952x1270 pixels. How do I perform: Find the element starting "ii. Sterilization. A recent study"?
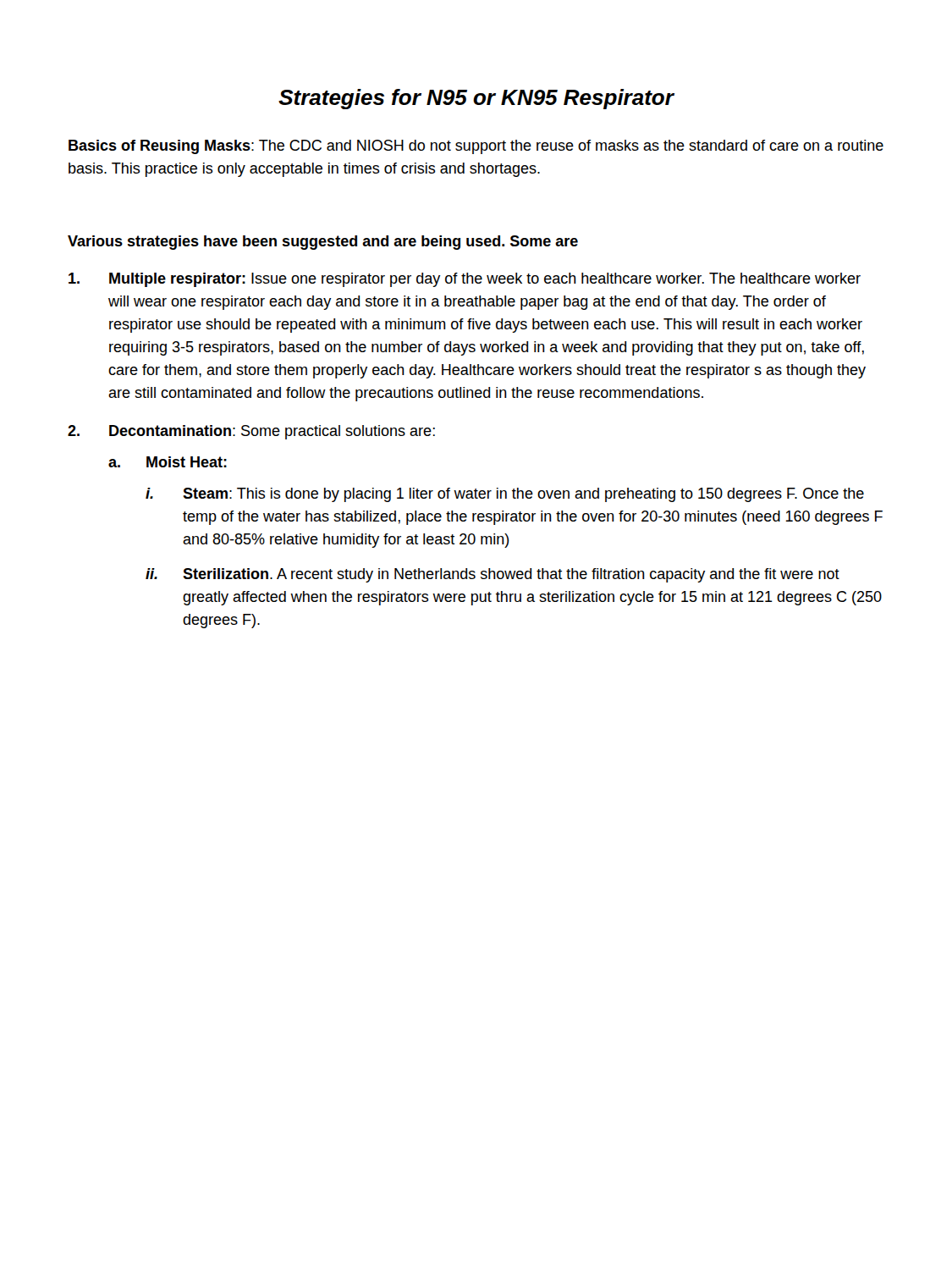515,598
